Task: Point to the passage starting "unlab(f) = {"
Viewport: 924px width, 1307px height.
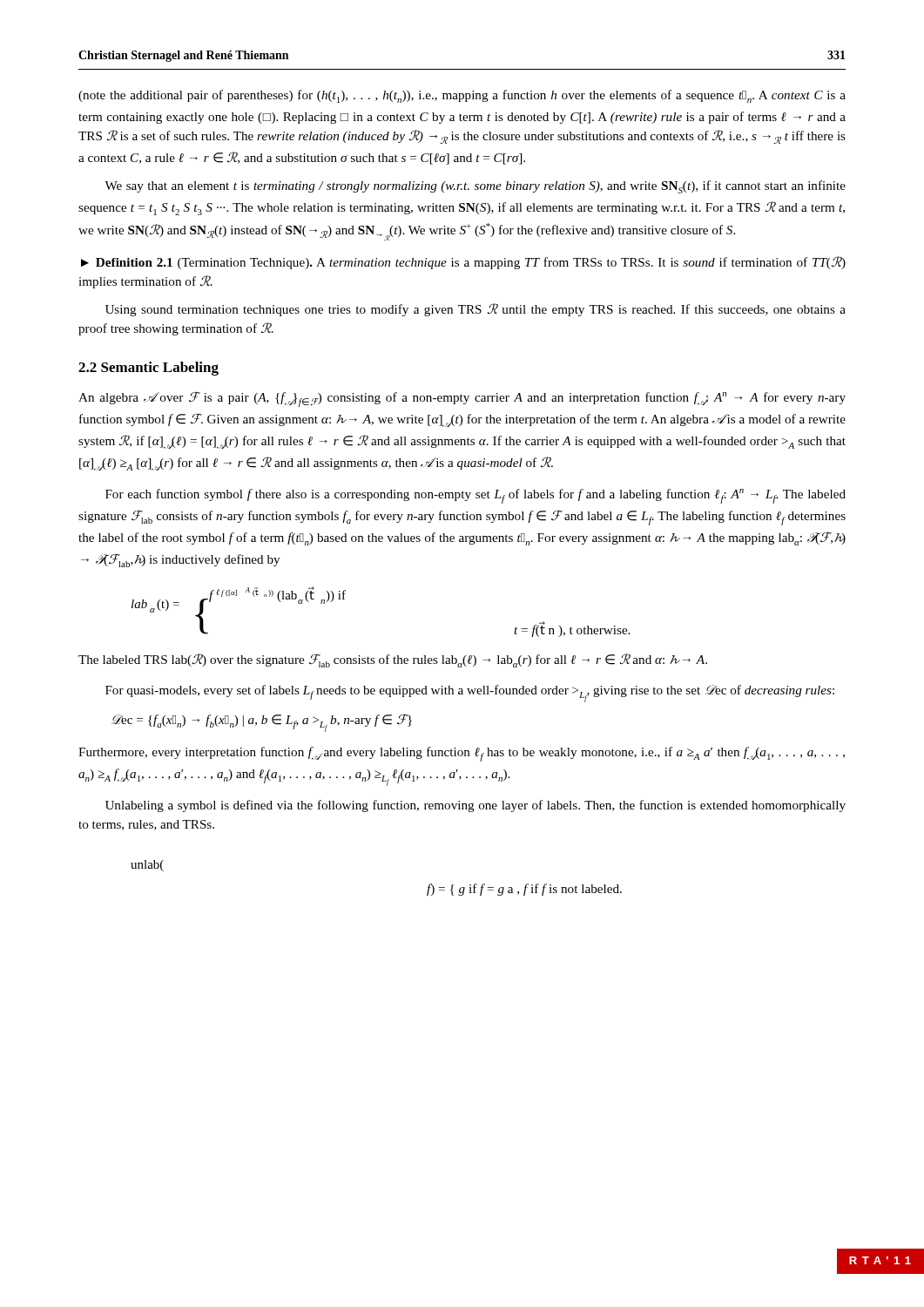Action: (147, 866)
